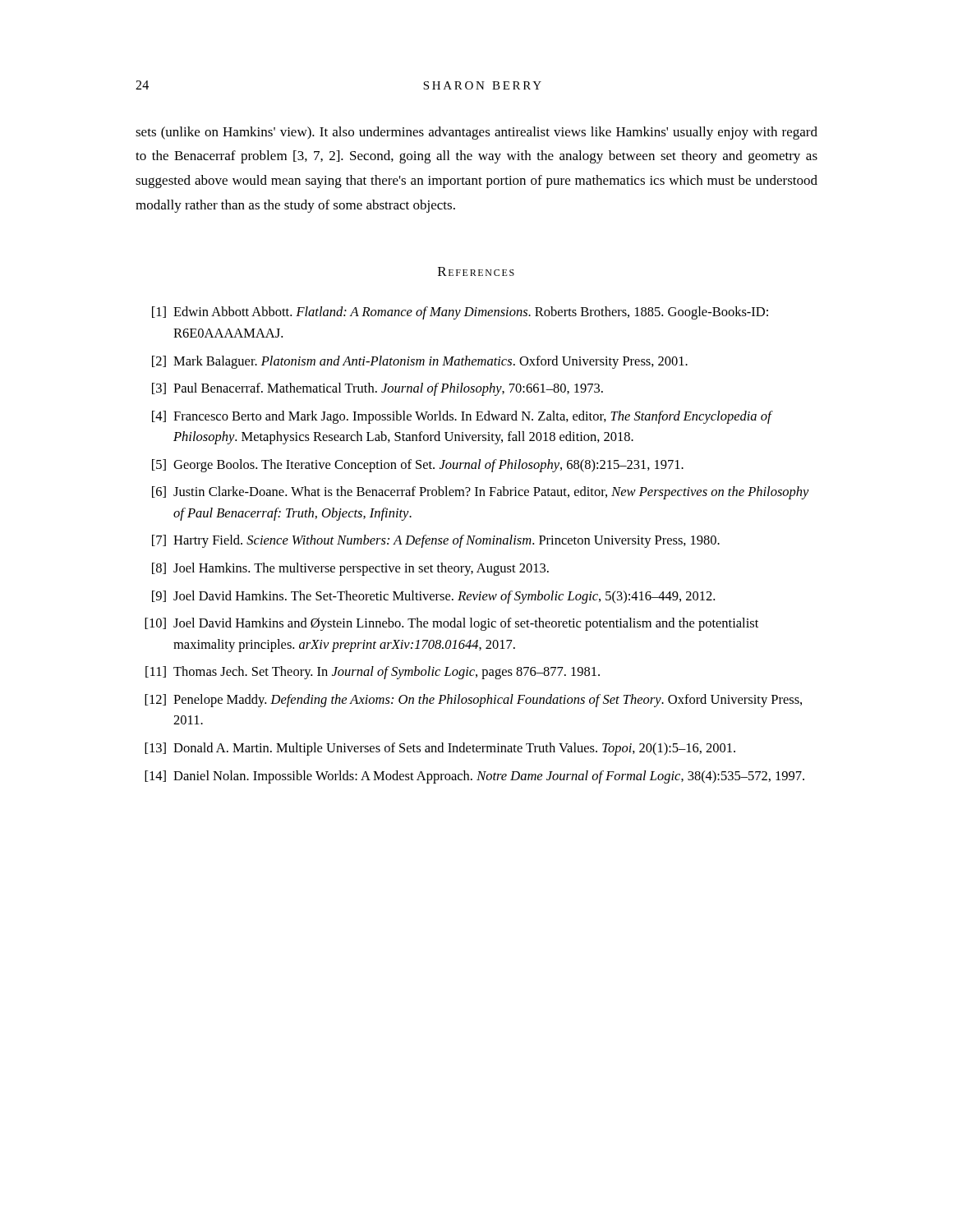
Task: Locate the element starting "[2] Mark Balaguer. Platonism"
Action: [x=476, y=361]
